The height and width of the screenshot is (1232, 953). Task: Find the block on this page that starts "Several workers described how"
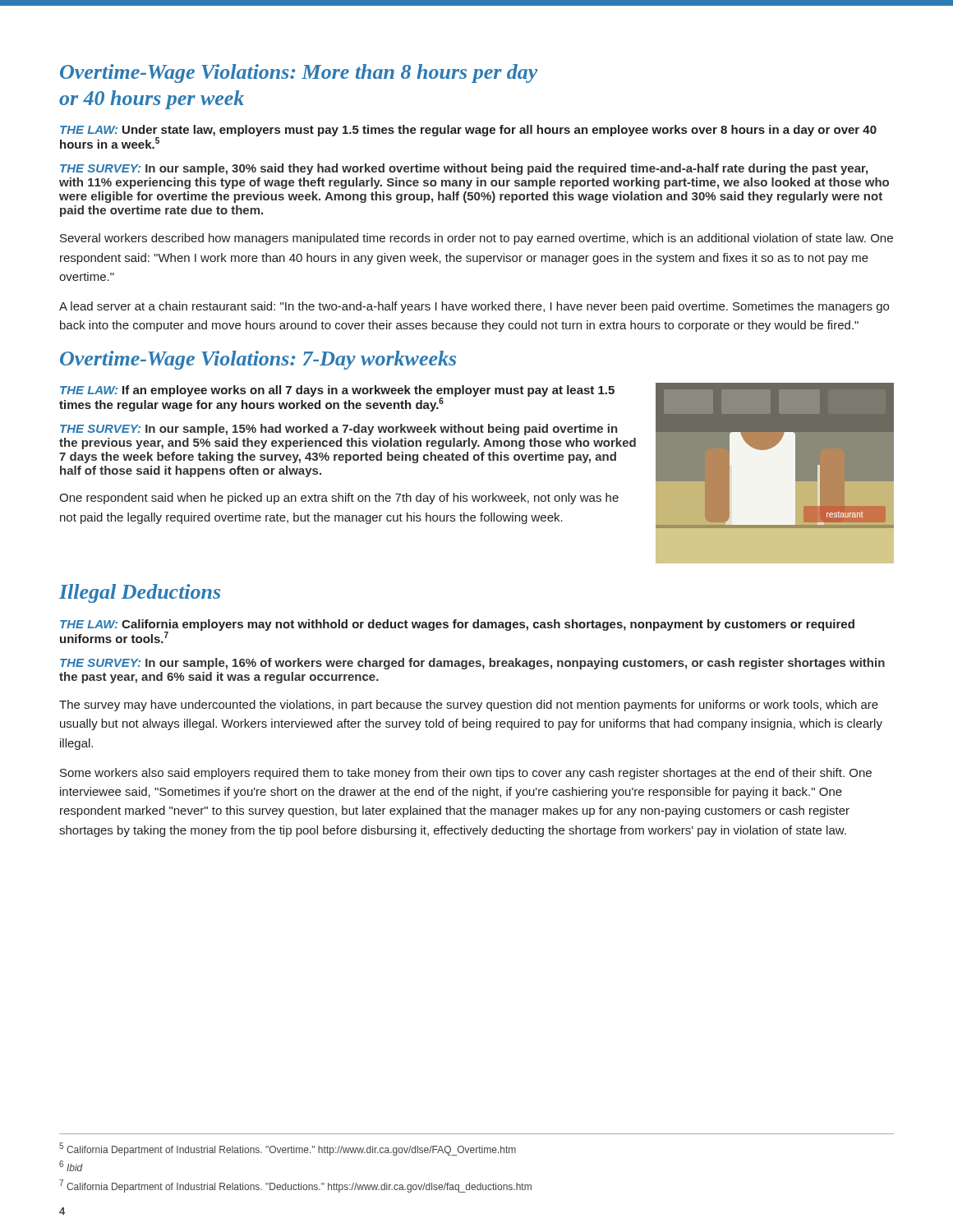476,257
